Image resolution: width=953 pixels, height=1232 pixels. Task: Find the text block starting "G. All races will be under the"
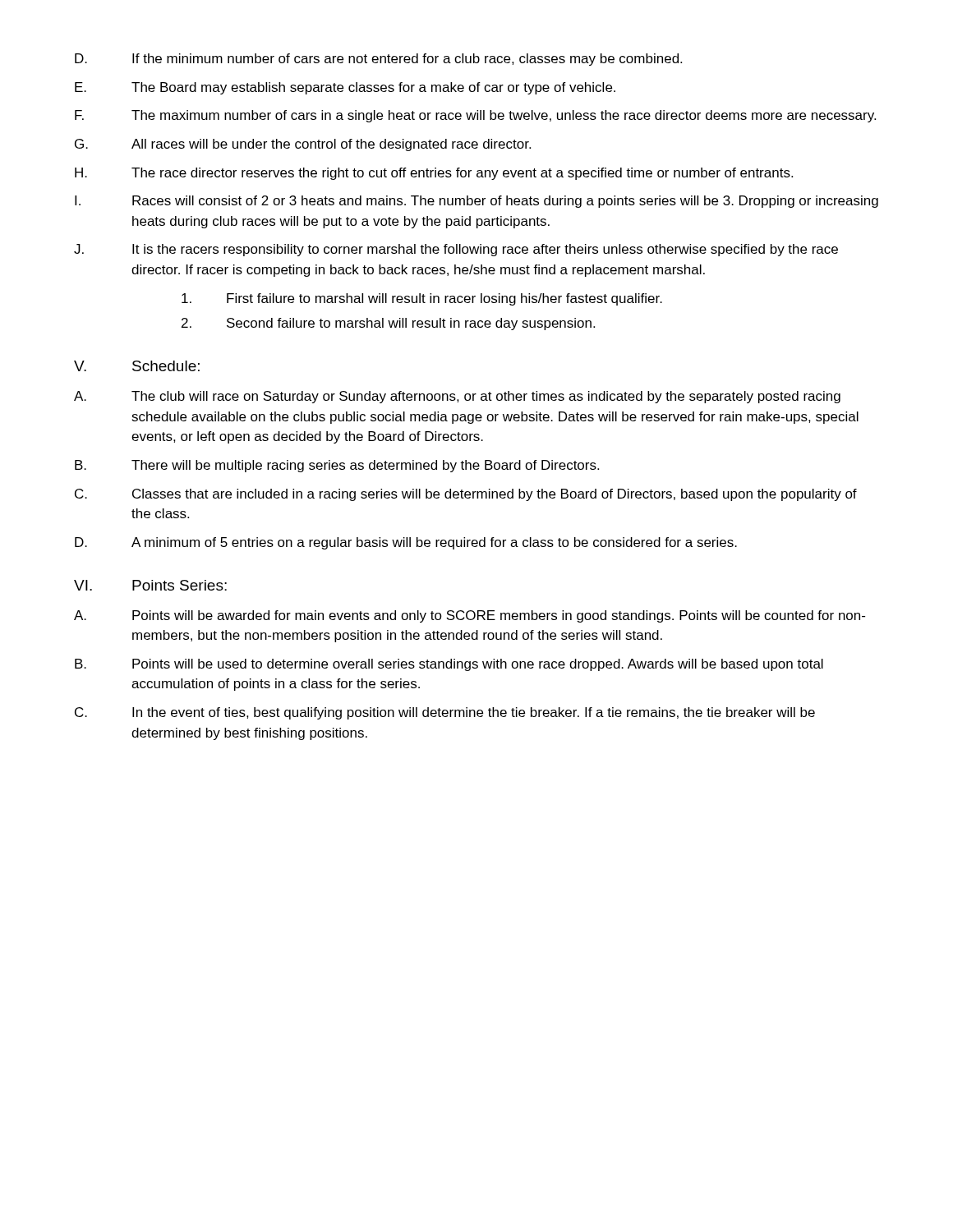click(476, 145)
